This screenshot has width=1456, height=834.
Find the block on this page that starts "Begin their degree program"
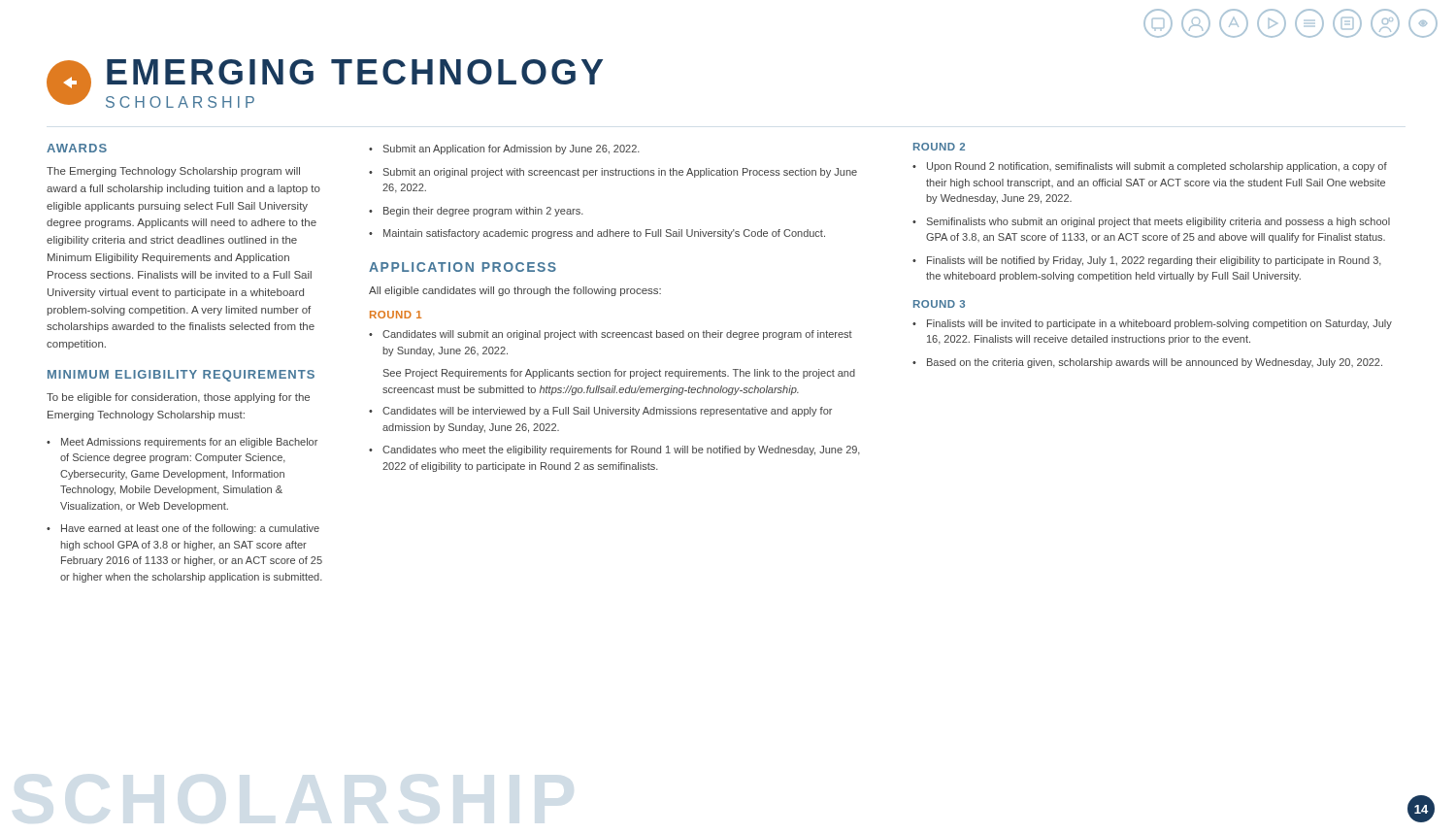(476, 212)
